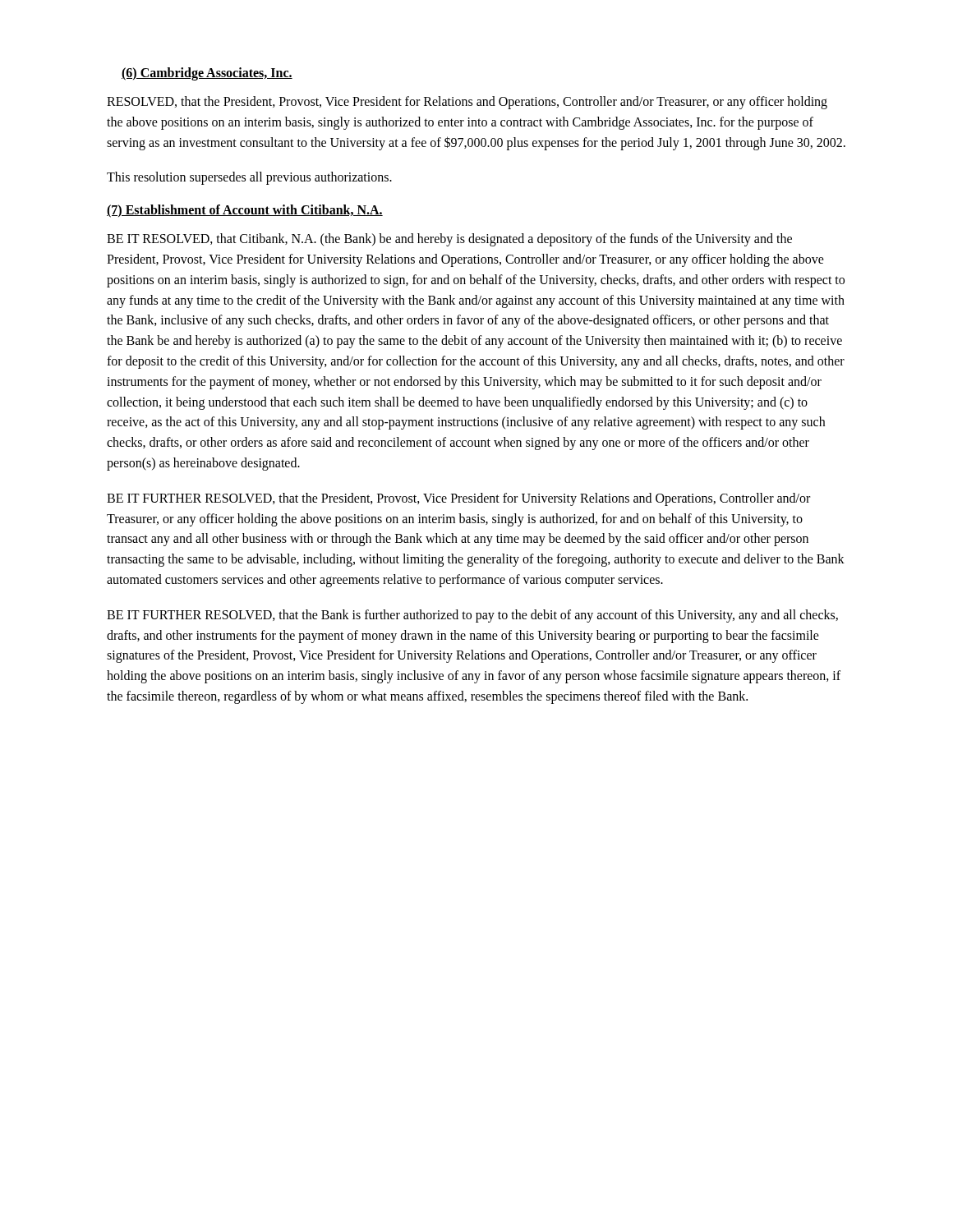
Task: Locate the block of text that opens with "This resolution supersedes all previous"
Action: [250, 177]
